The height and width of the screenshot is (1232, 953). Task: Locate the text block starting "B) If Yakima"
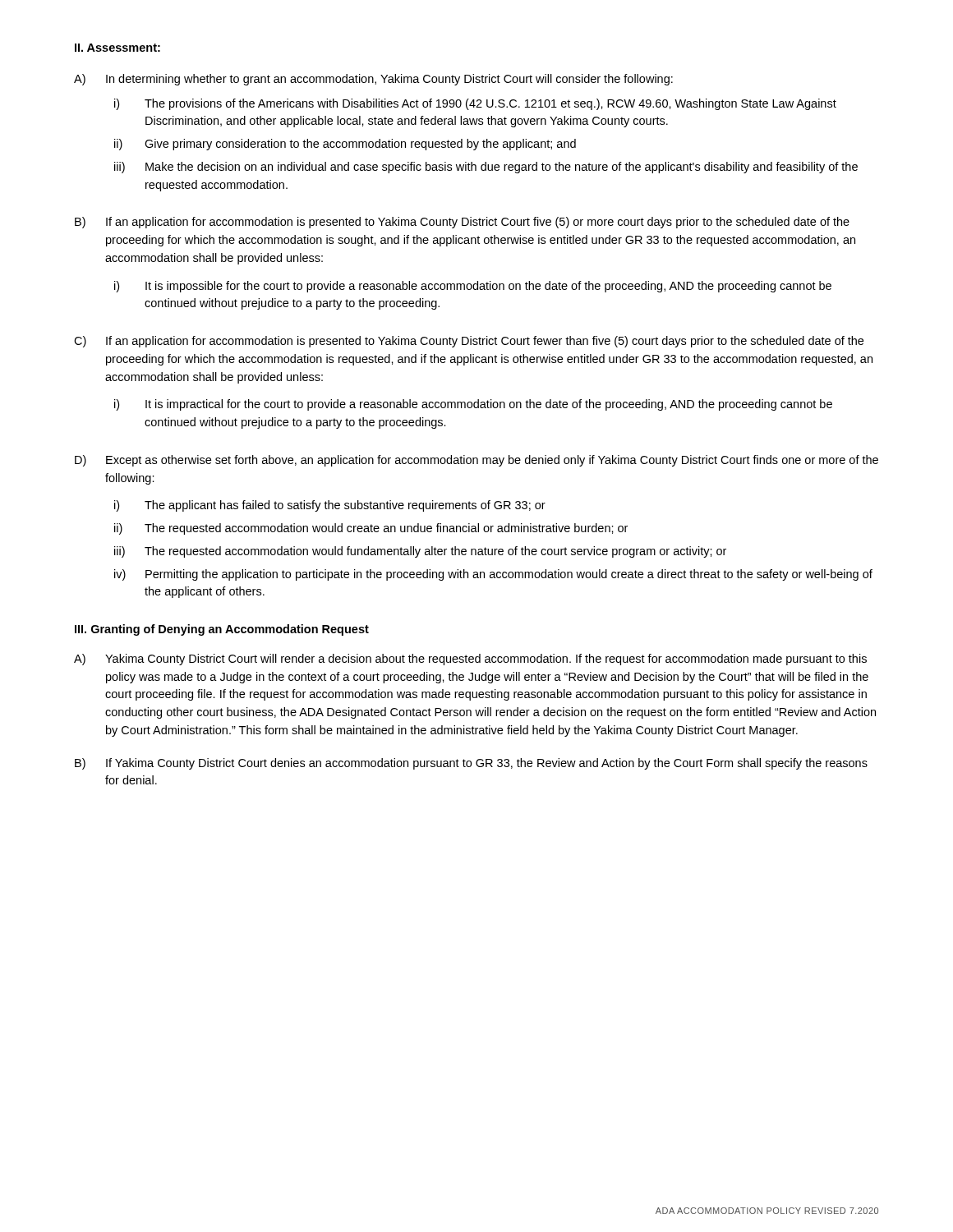476,772
